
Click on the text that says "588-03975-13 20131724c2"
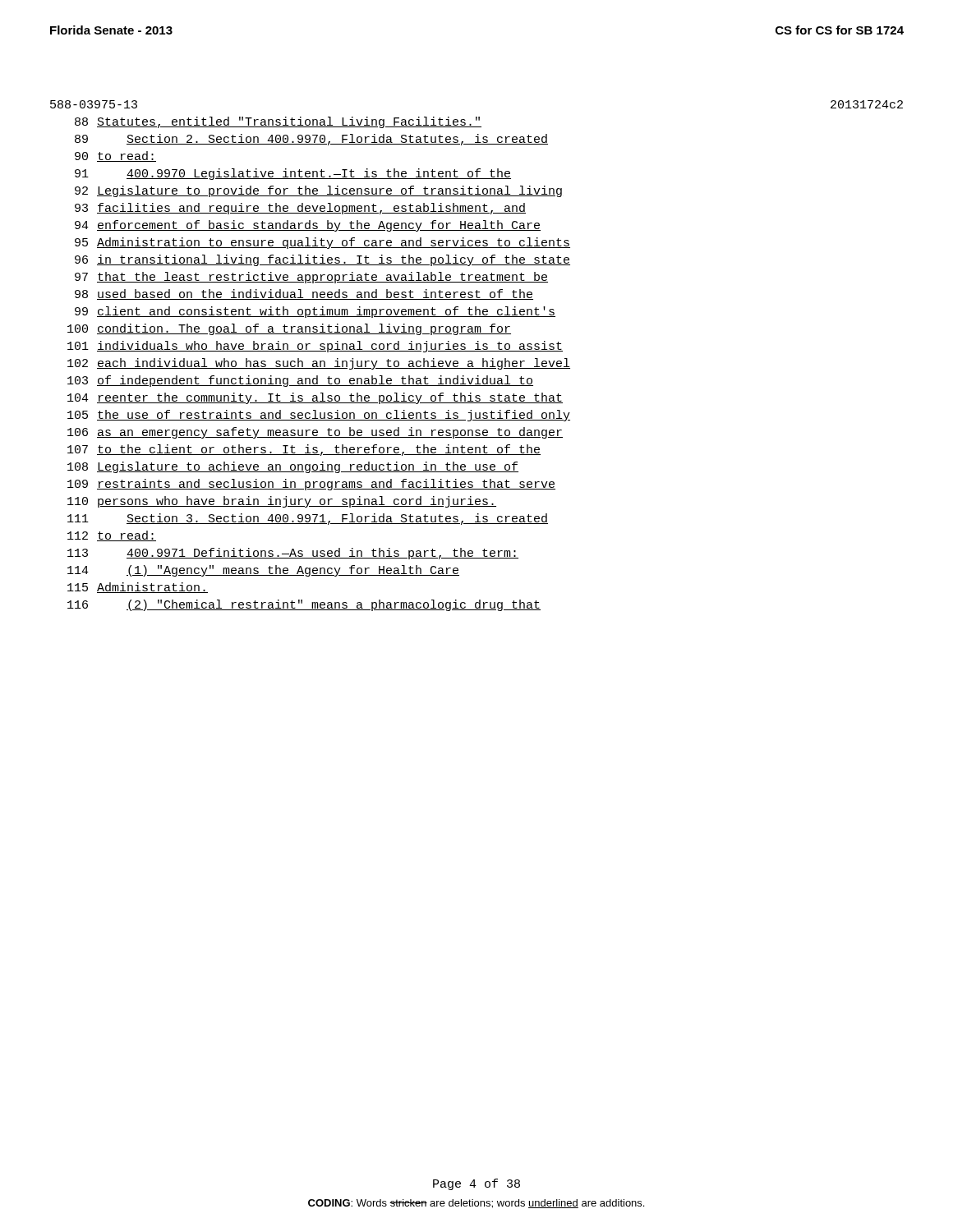click(x=476, y=106)
